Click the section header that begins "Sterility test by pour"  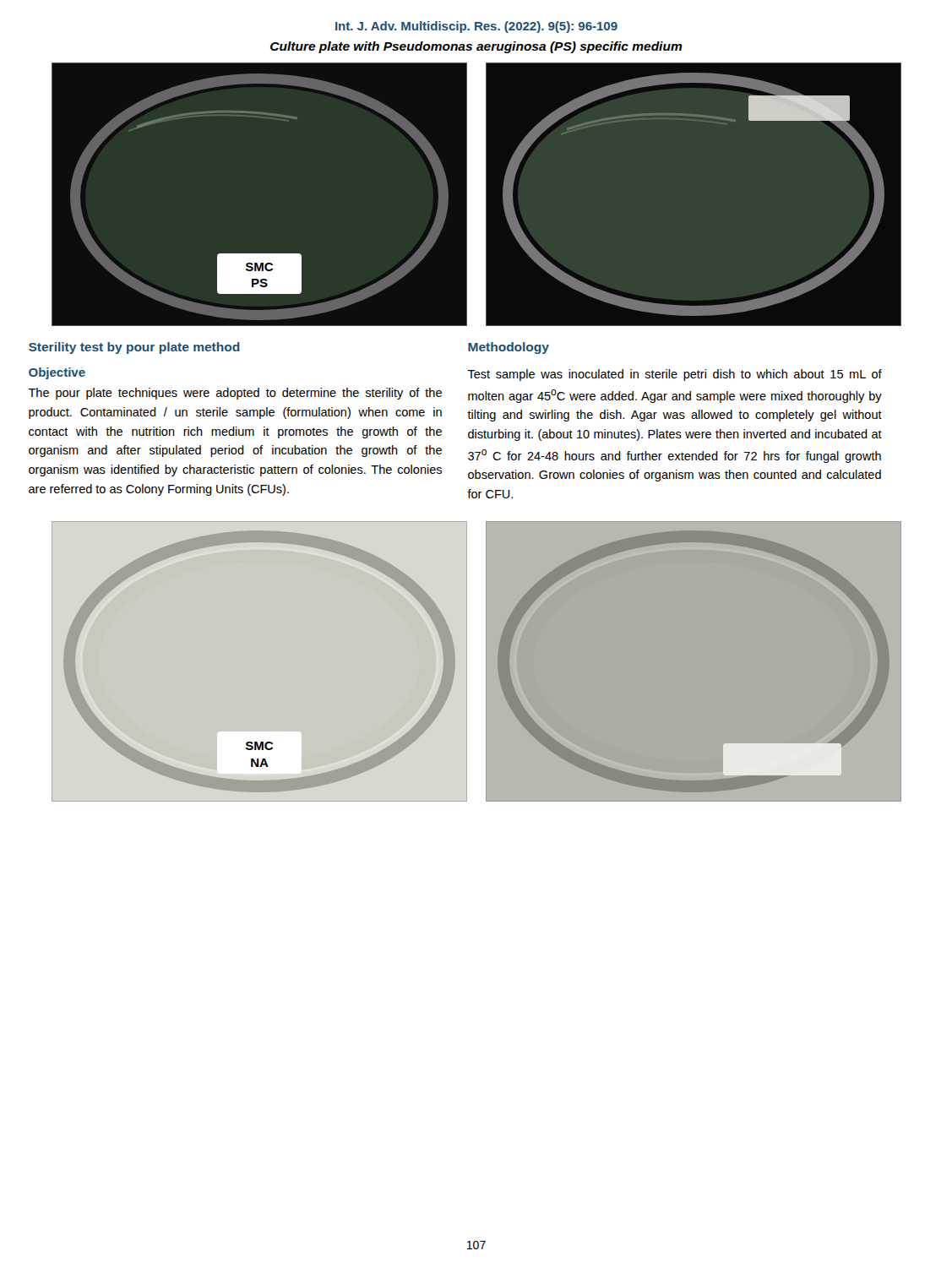[134, 347]
